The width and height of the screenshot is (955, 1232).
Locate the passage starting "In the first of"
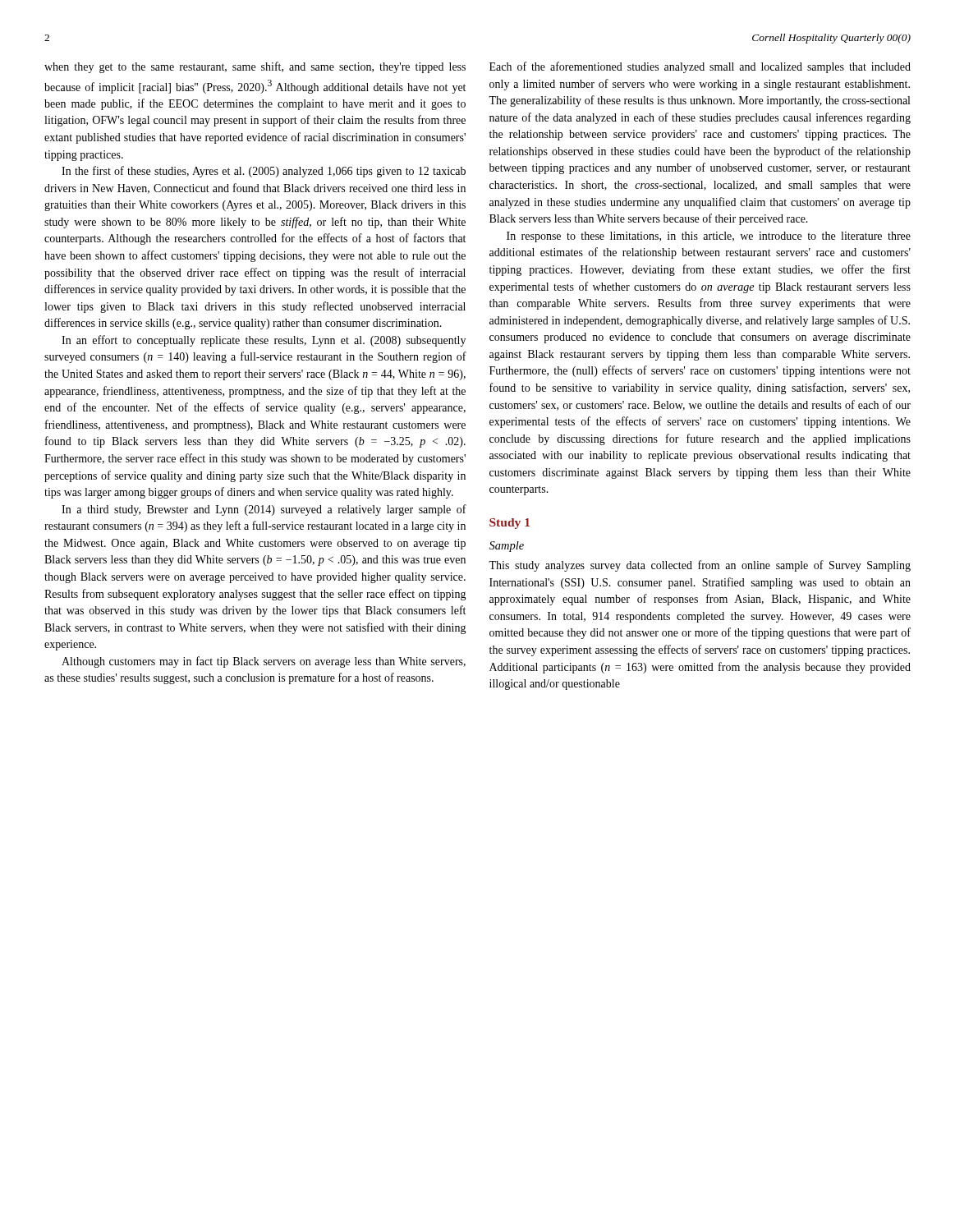click(255, 248)
